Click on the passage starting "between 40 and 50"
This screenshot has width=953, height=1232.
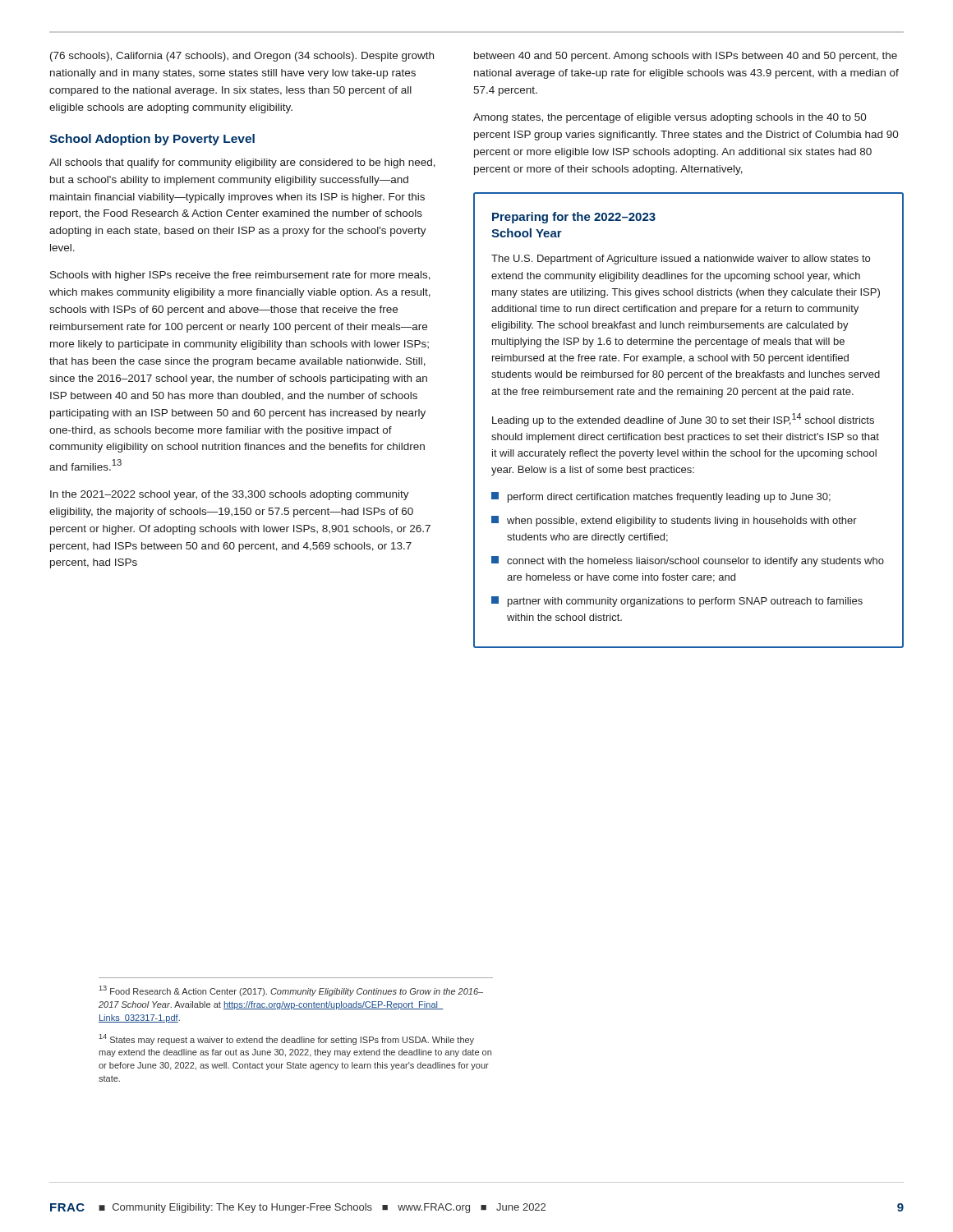pos(686,73)
